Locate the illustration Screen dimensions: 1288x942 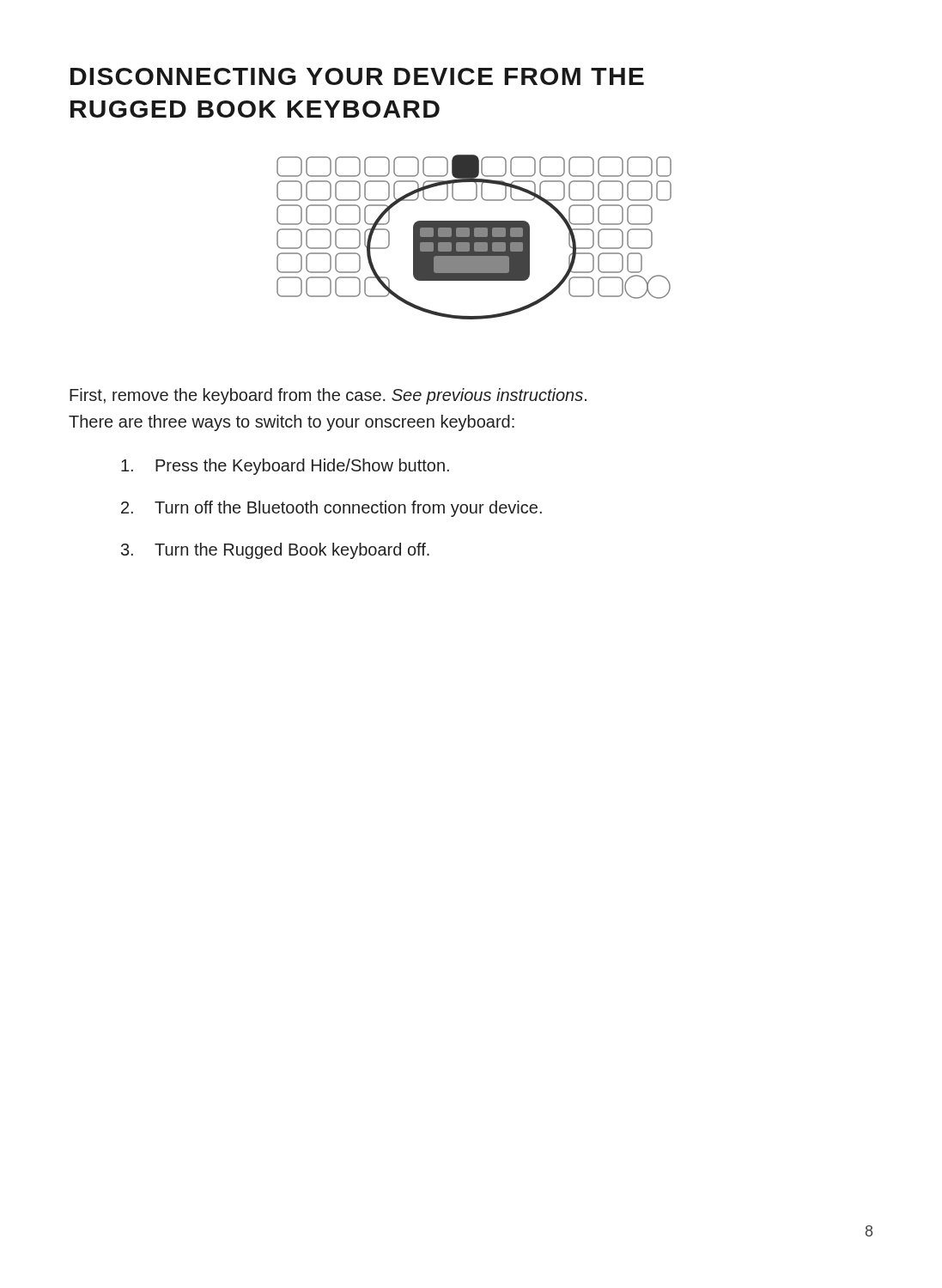click(471, 245)
